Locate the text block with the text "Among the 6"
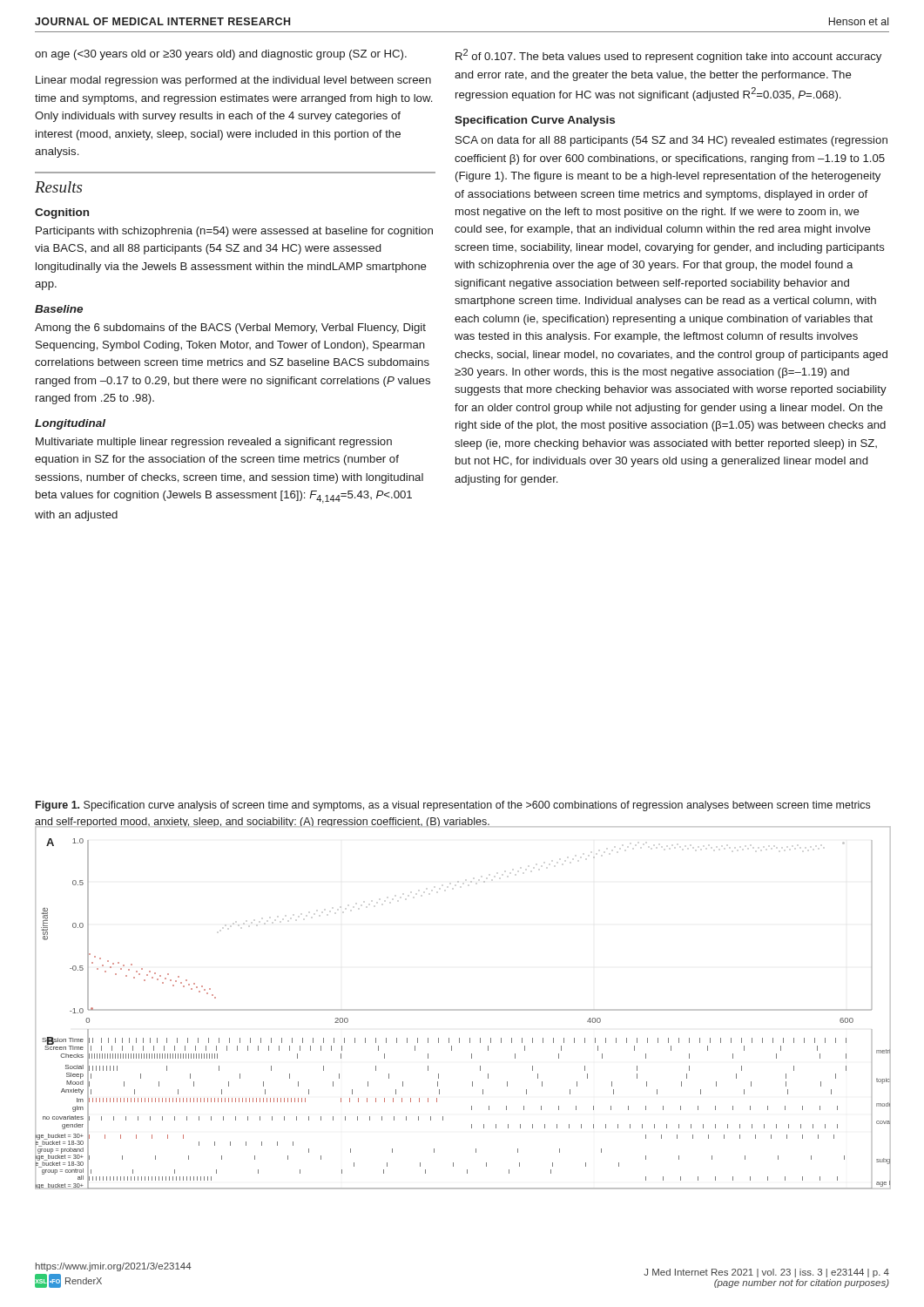The width and height of the screenshot is (924, 1307). 233,362
